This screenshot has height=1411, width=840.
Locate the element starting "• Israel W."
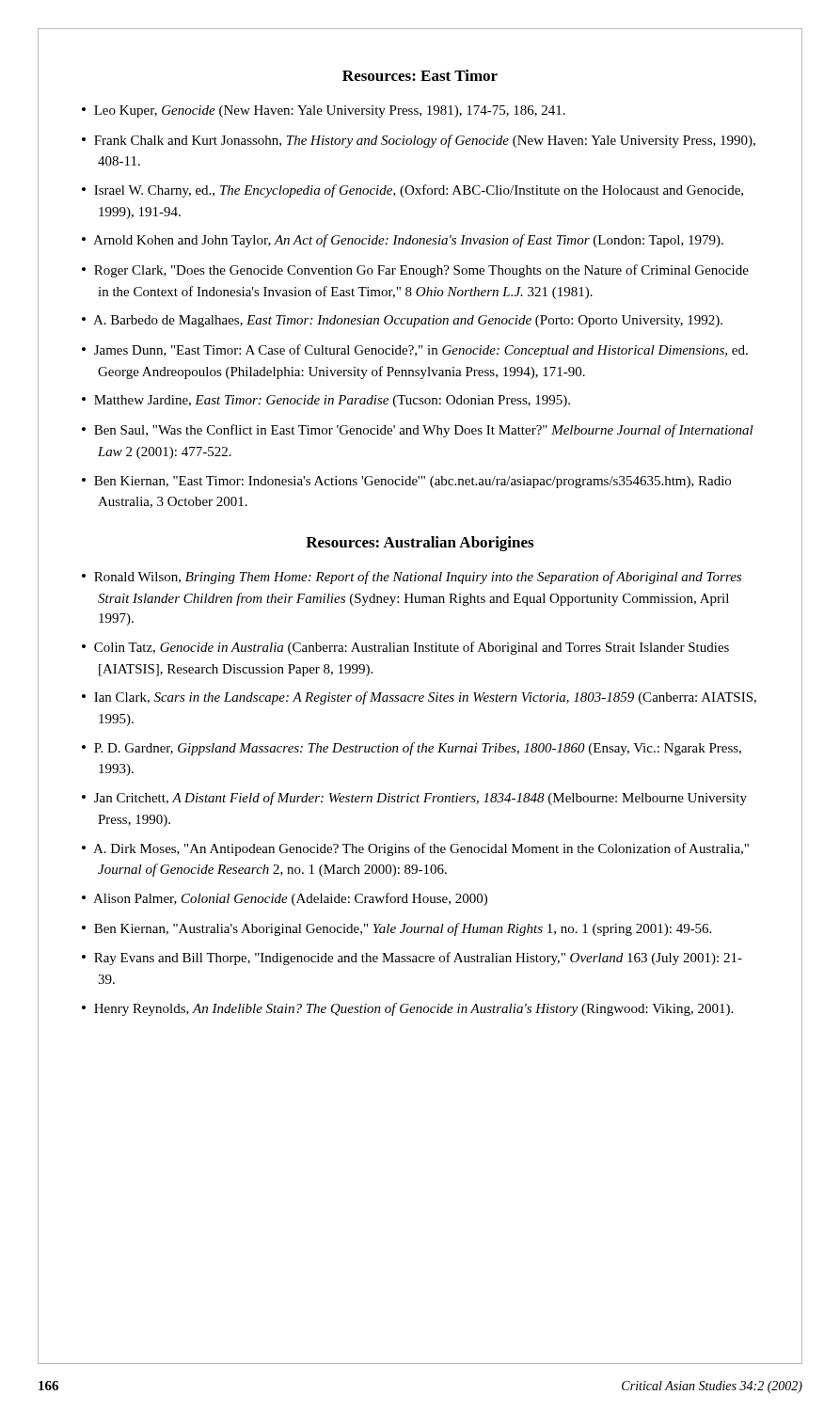click(x=413, y=200)
